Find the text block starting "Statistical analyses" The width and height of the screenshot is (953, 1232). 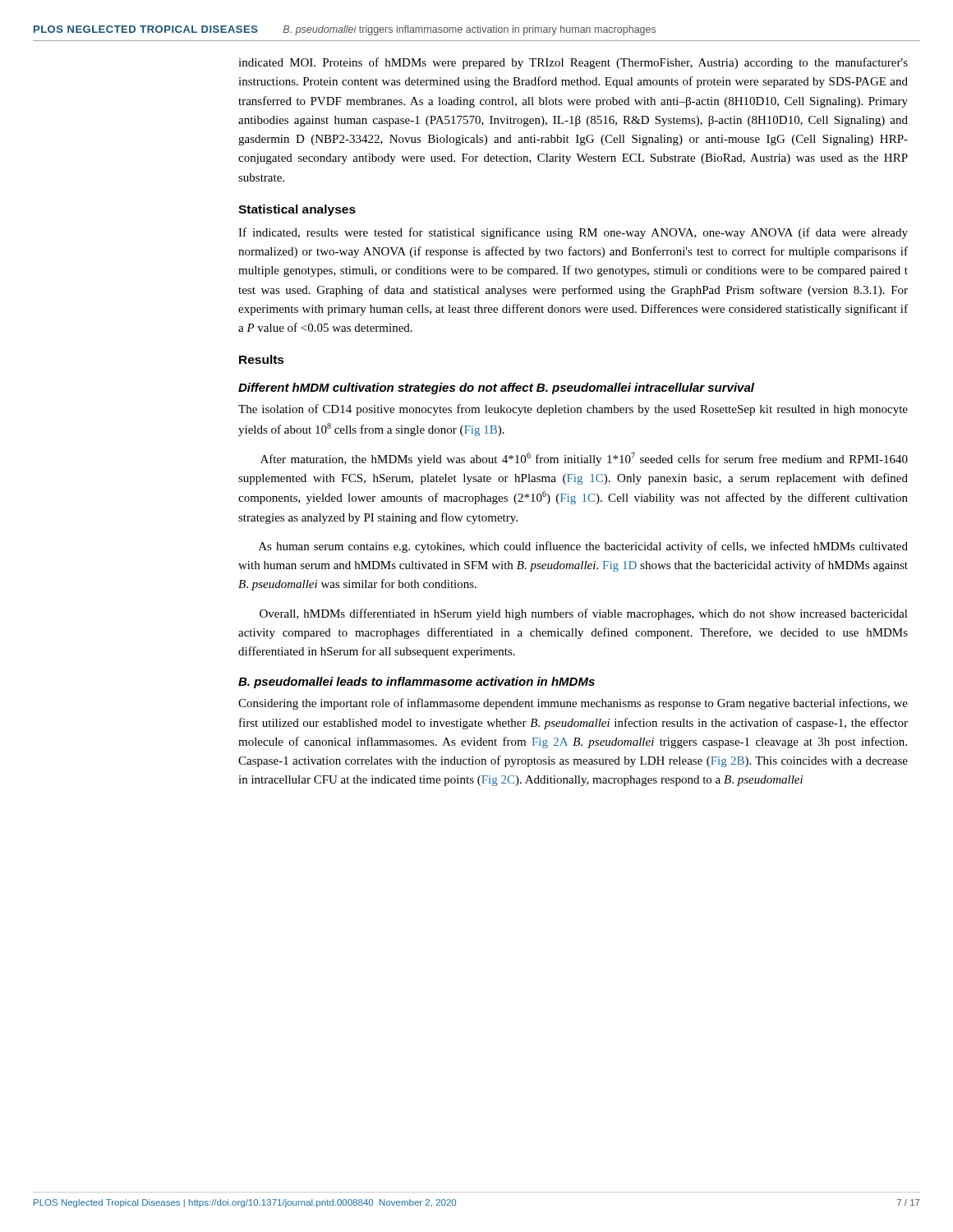[x=297, y=209]
